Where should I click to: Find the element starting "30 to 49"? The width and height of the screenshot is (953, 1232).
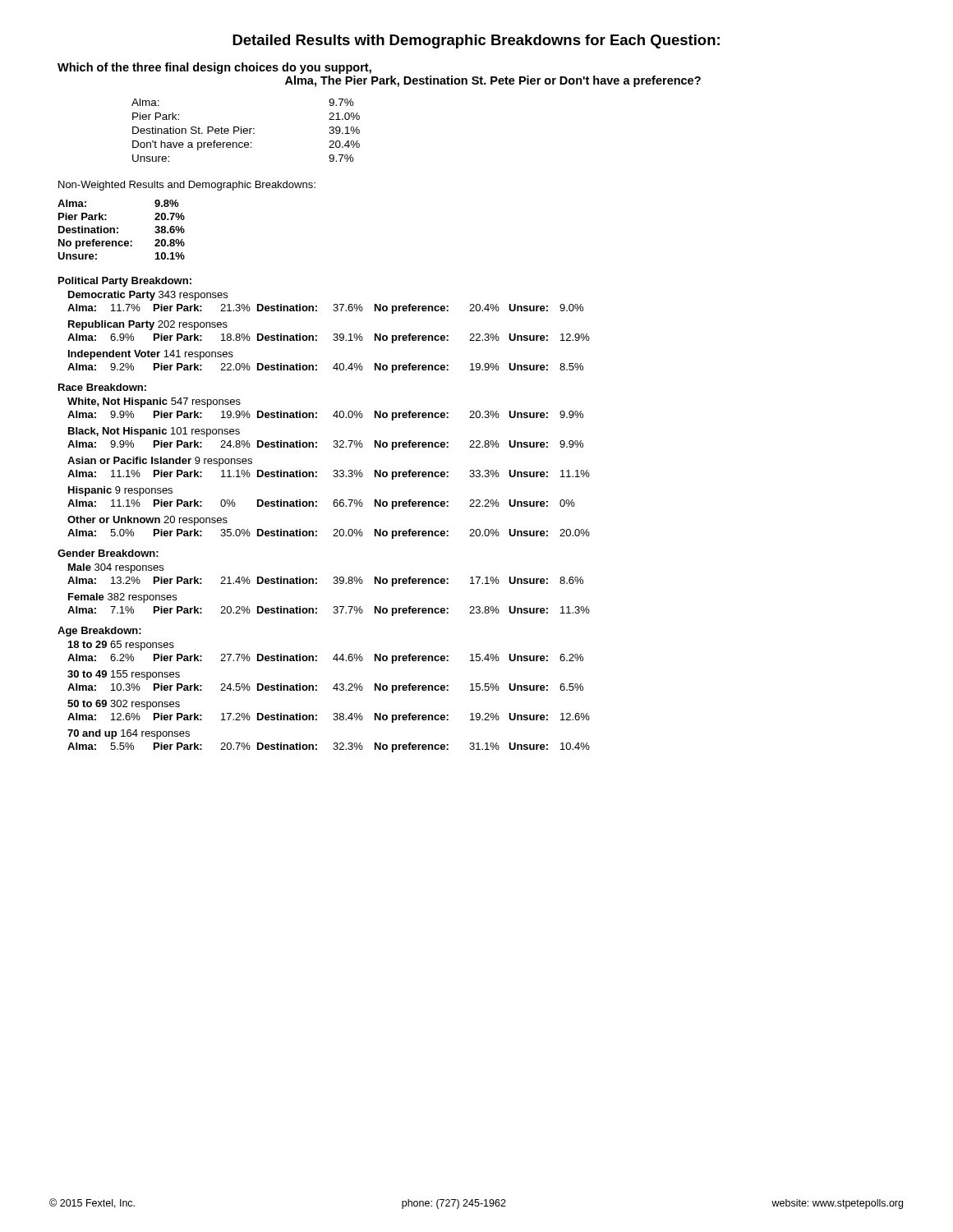point(481,680)
